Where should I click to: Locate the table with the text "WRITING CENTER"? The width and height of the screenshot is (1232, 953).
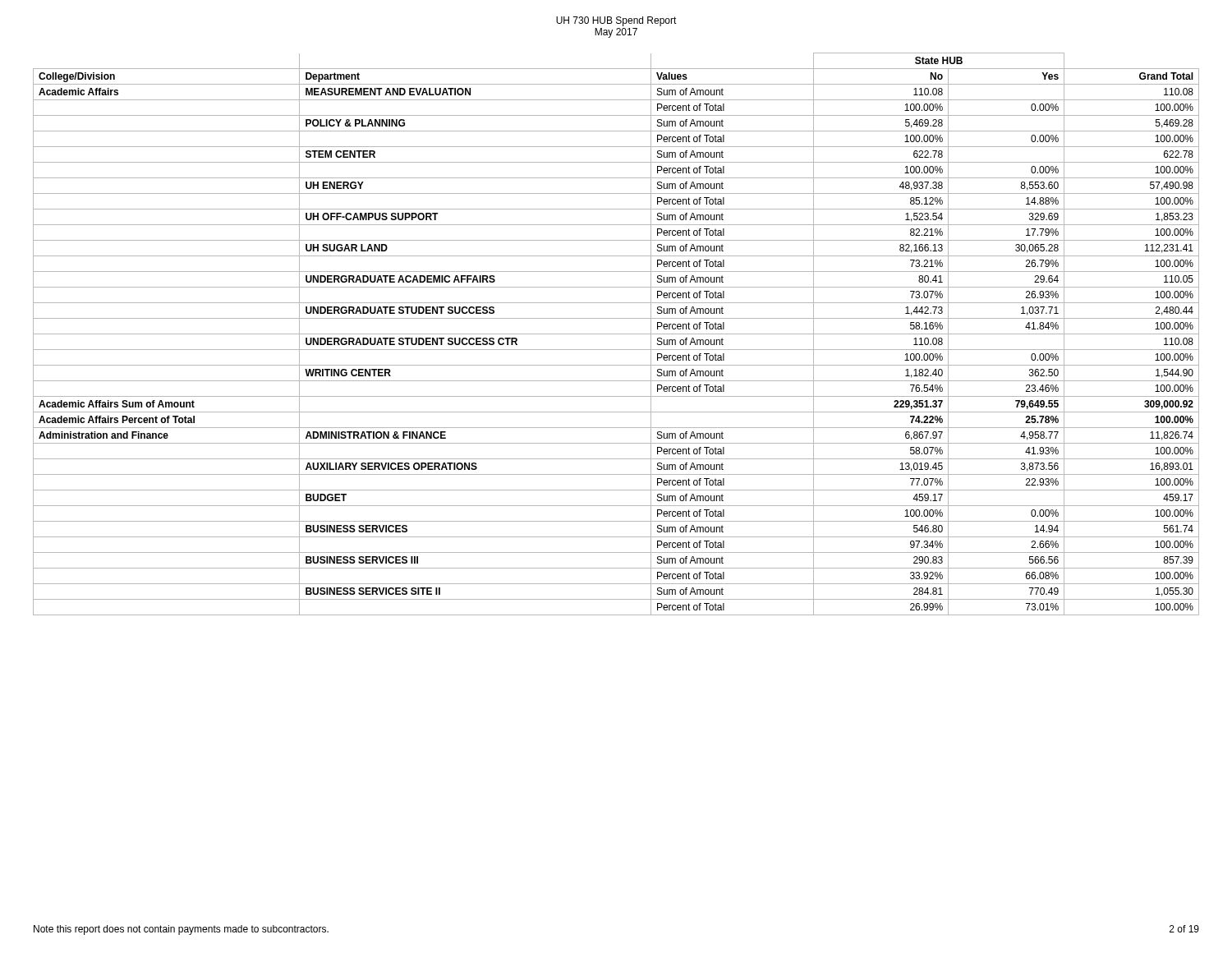pyautogui.click(x=616, y=334)
